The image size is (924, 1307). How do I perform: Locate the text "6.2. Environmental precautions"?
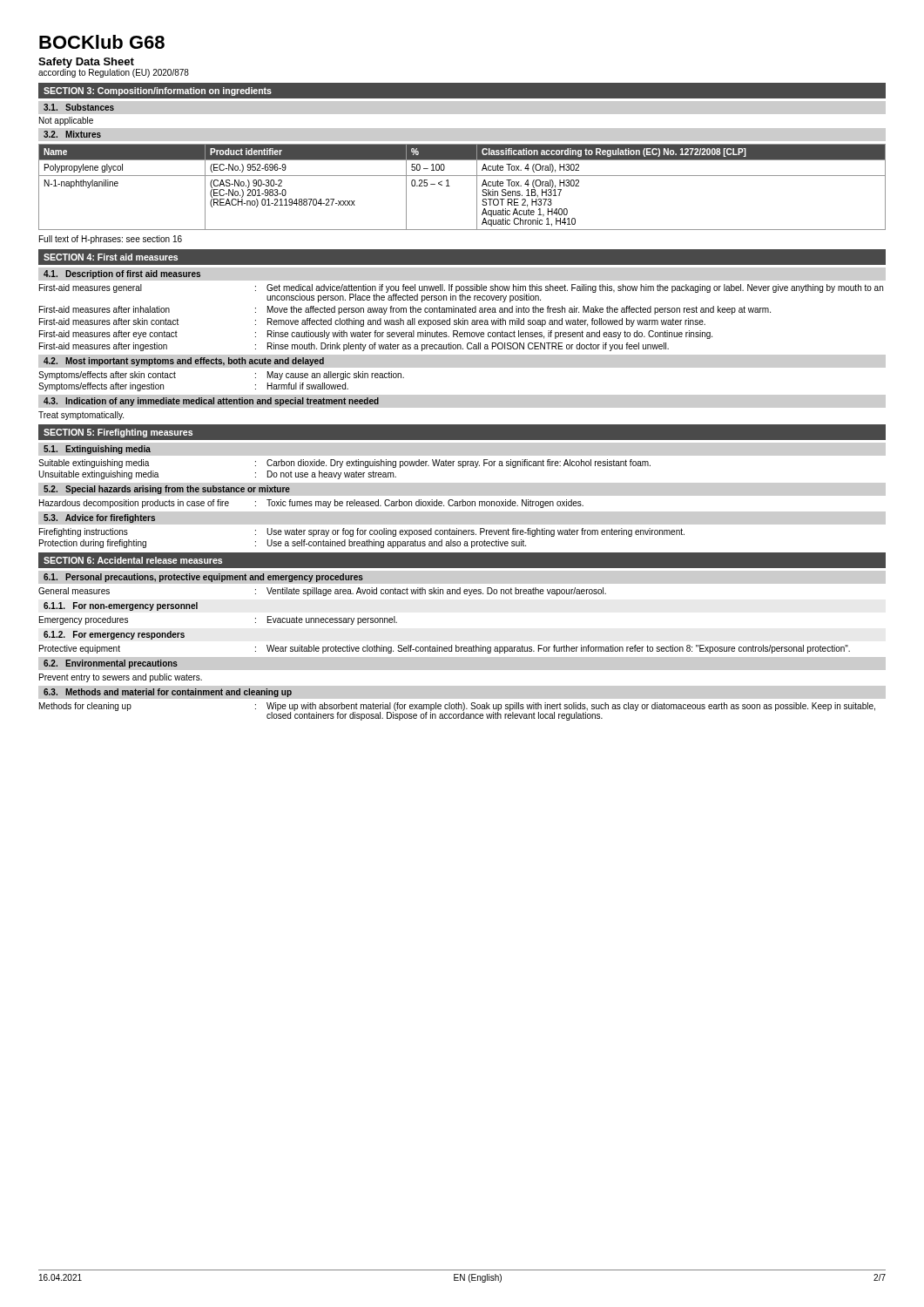click(111, 663)
